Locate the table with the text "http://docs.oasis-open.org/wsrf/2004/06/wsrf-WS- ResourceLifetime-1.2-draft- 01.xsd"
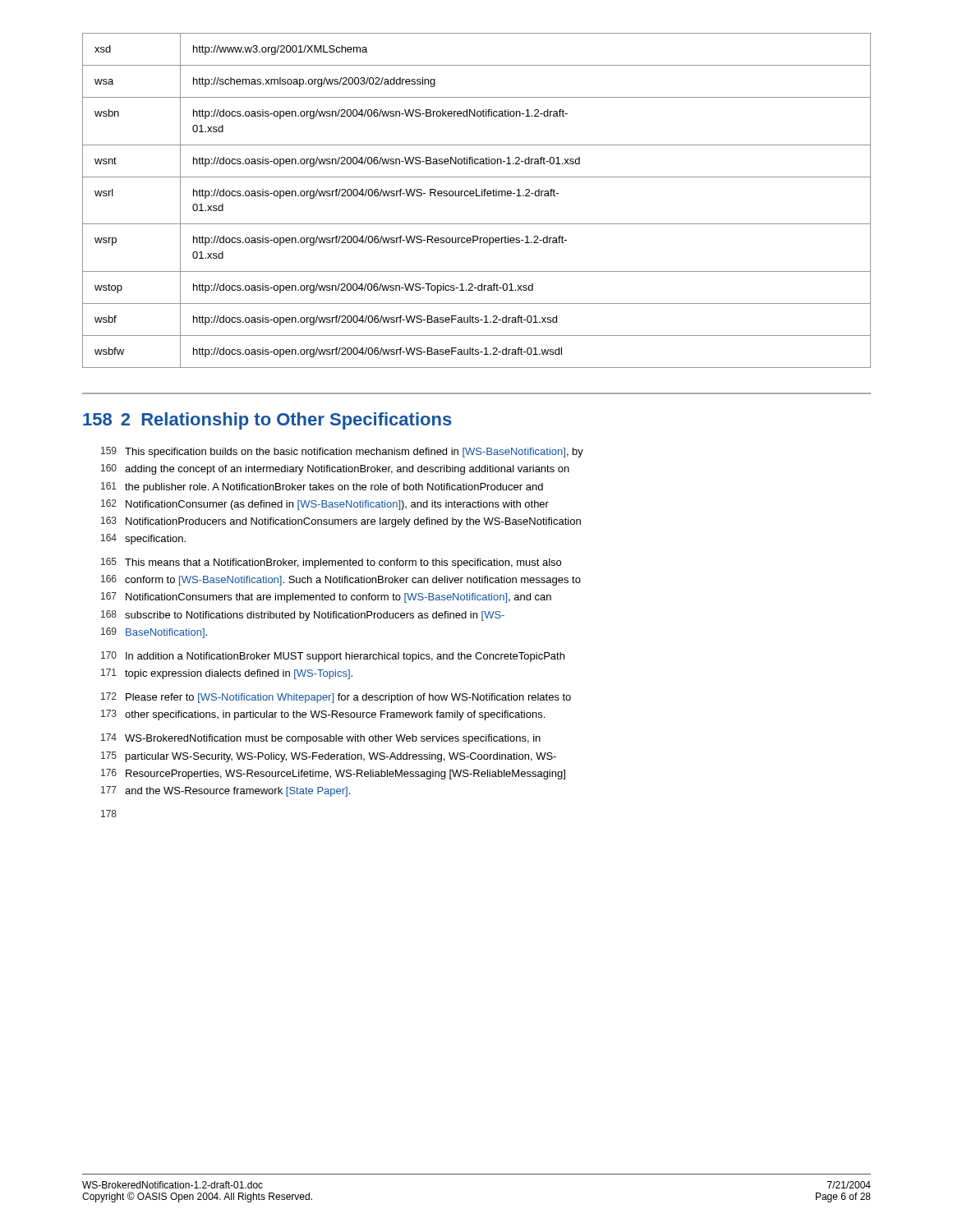This screenshot has width=953, height=1232. [476, 201]
